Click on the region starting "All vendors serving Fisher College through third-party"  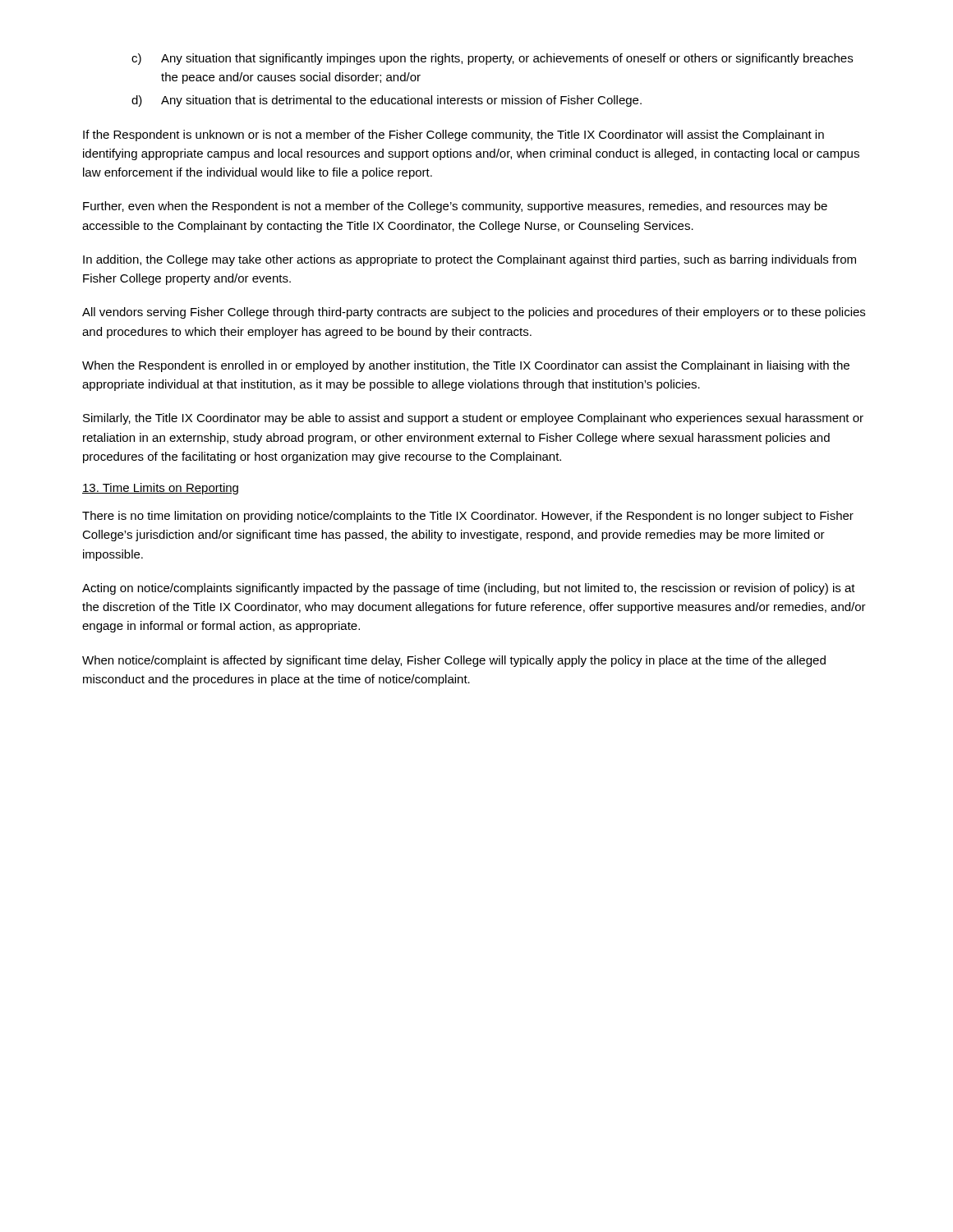point(474,321)
